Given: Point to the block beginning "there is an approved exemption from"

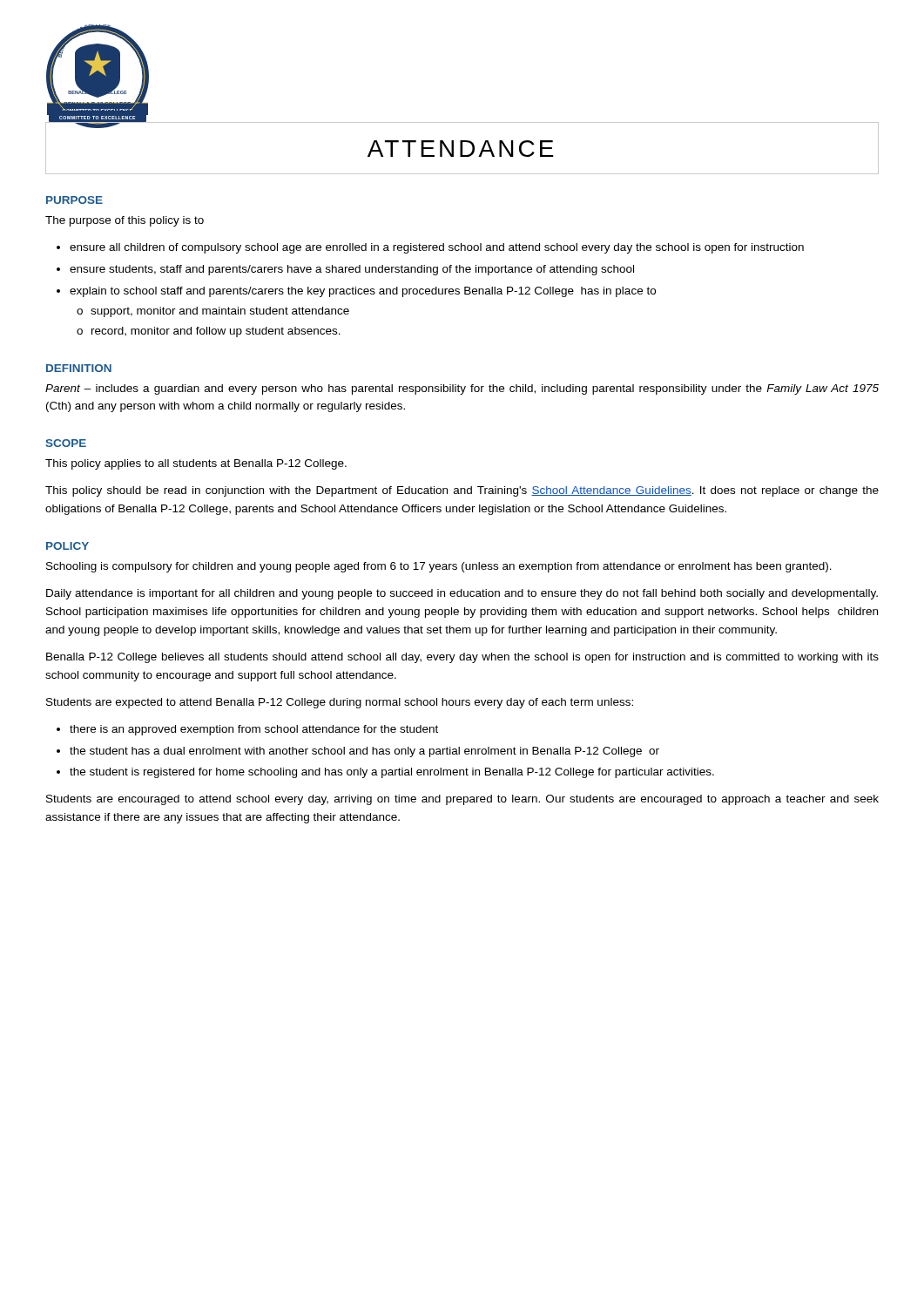Looking at the screenshot, I should point(254,729).
